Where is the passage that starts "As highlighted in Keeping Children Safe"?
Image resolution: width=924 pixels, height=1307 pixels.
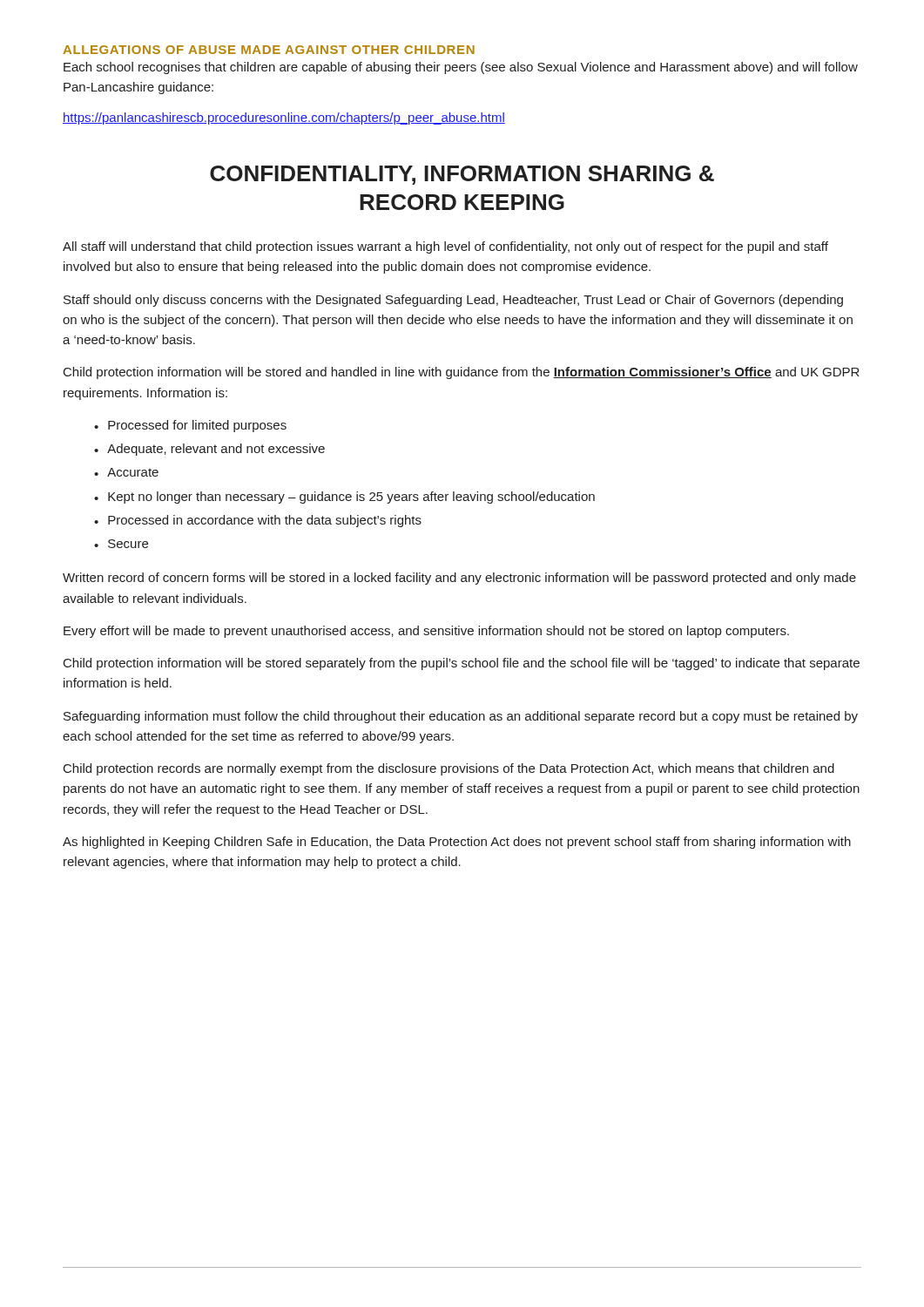(x=457, y=851)
